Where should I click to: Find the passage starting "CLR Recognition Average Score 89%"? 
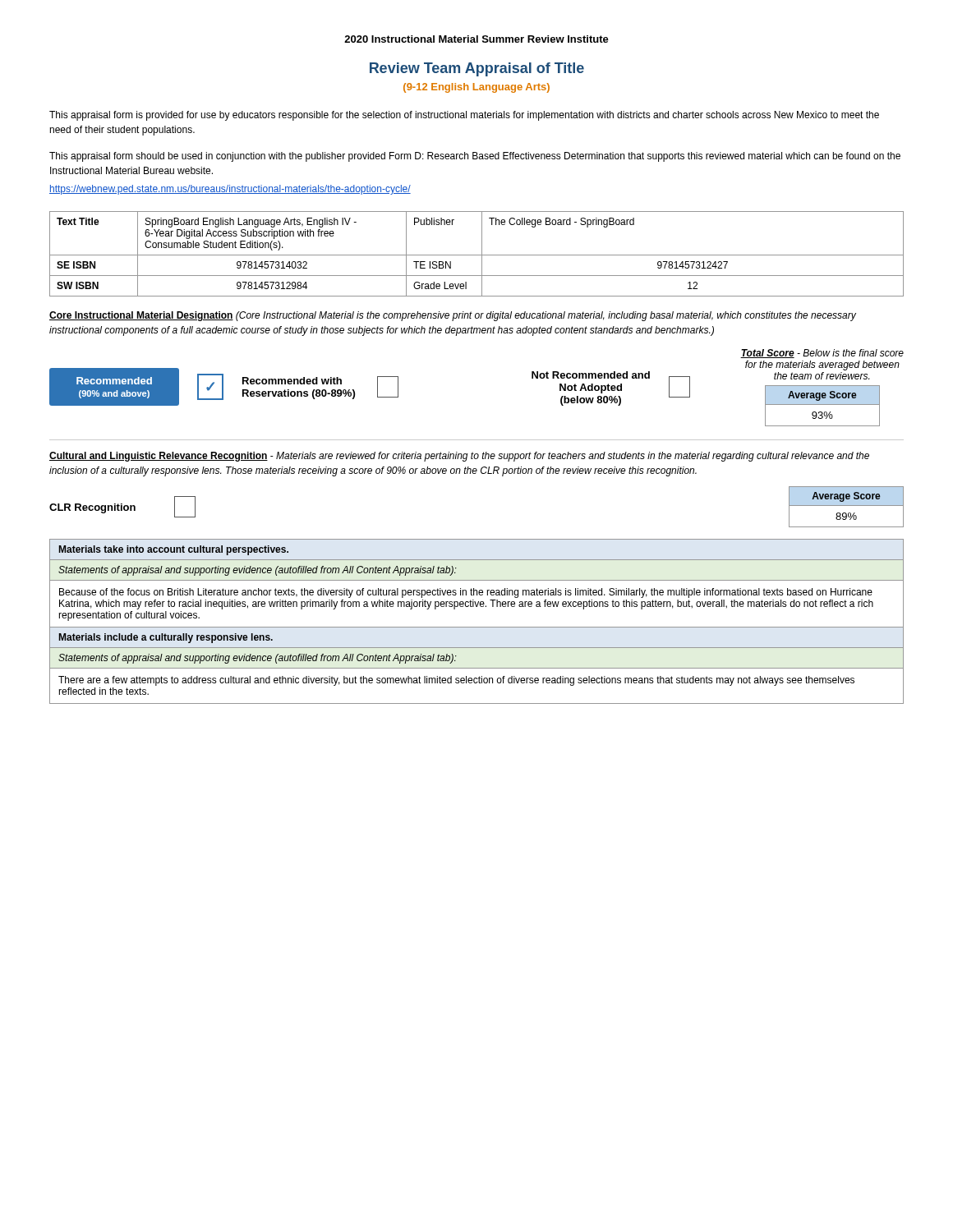[x=184, y=496]
